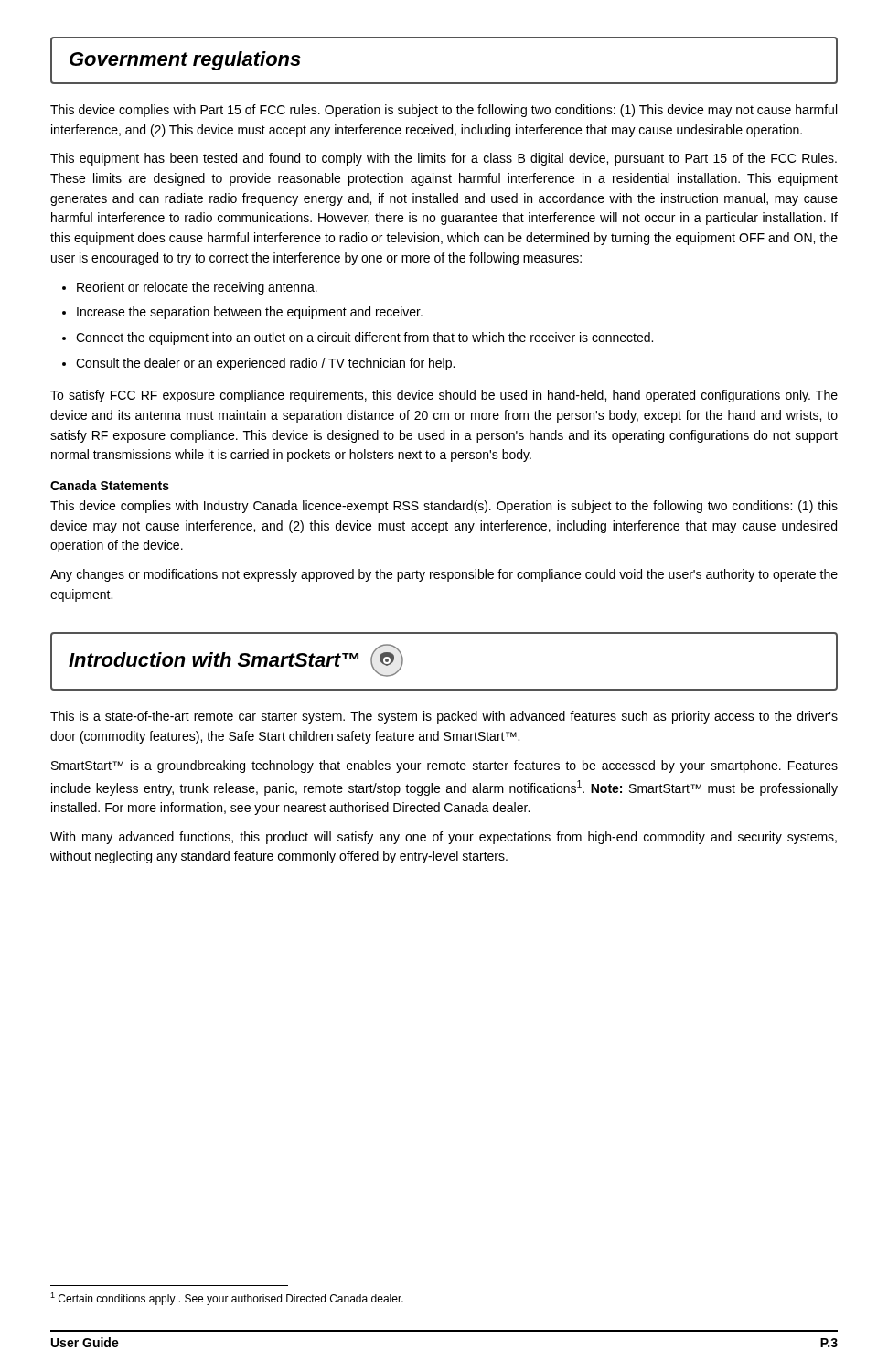Image resolution: width=888 pixels, height=1372 pixels.
Task: Select the text block starting "Introduction with SmartStart™"
Action: (236, 661)
